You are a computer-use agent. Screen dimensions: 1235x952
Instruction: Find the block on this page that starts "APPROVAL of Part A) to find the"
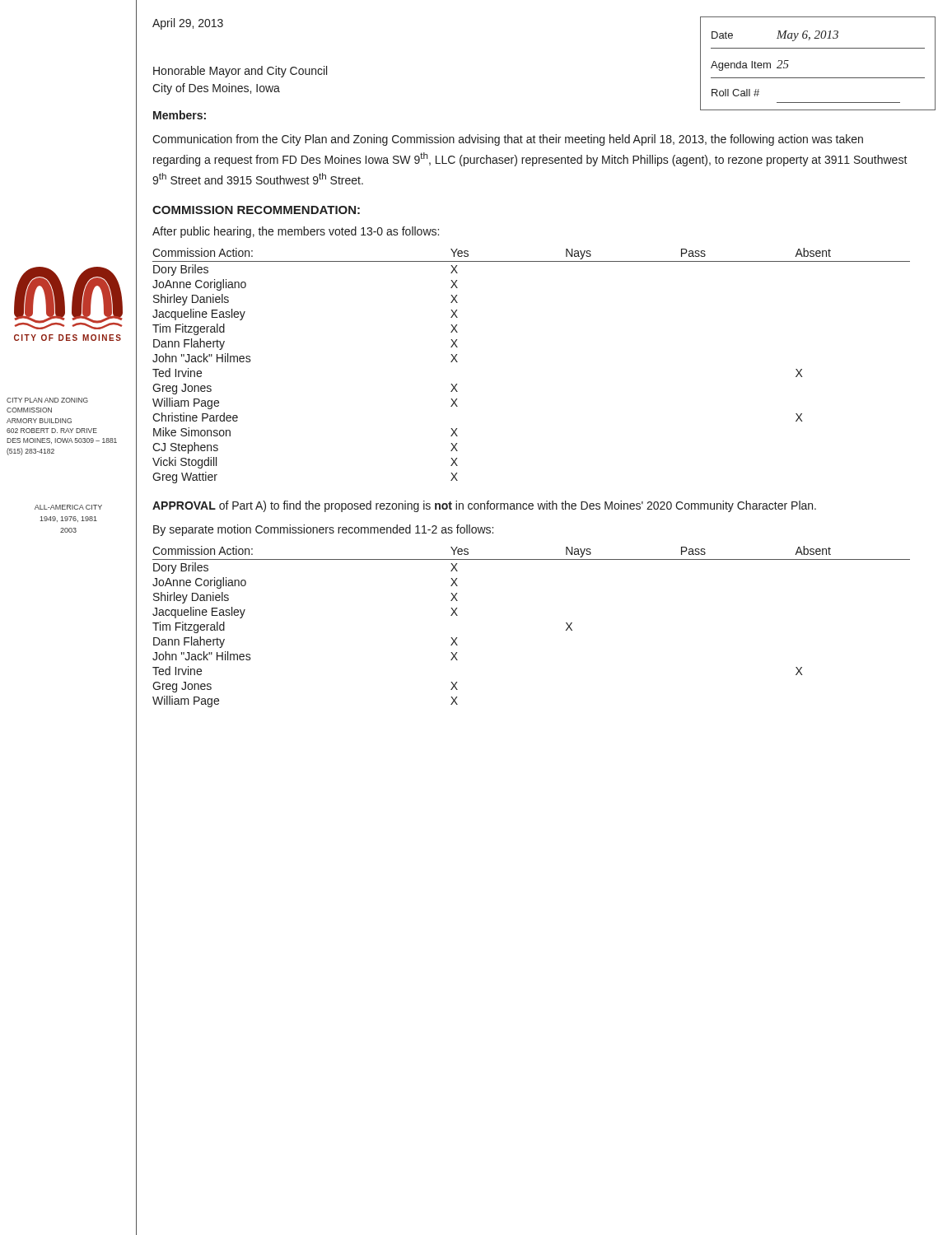pos(485,506)
